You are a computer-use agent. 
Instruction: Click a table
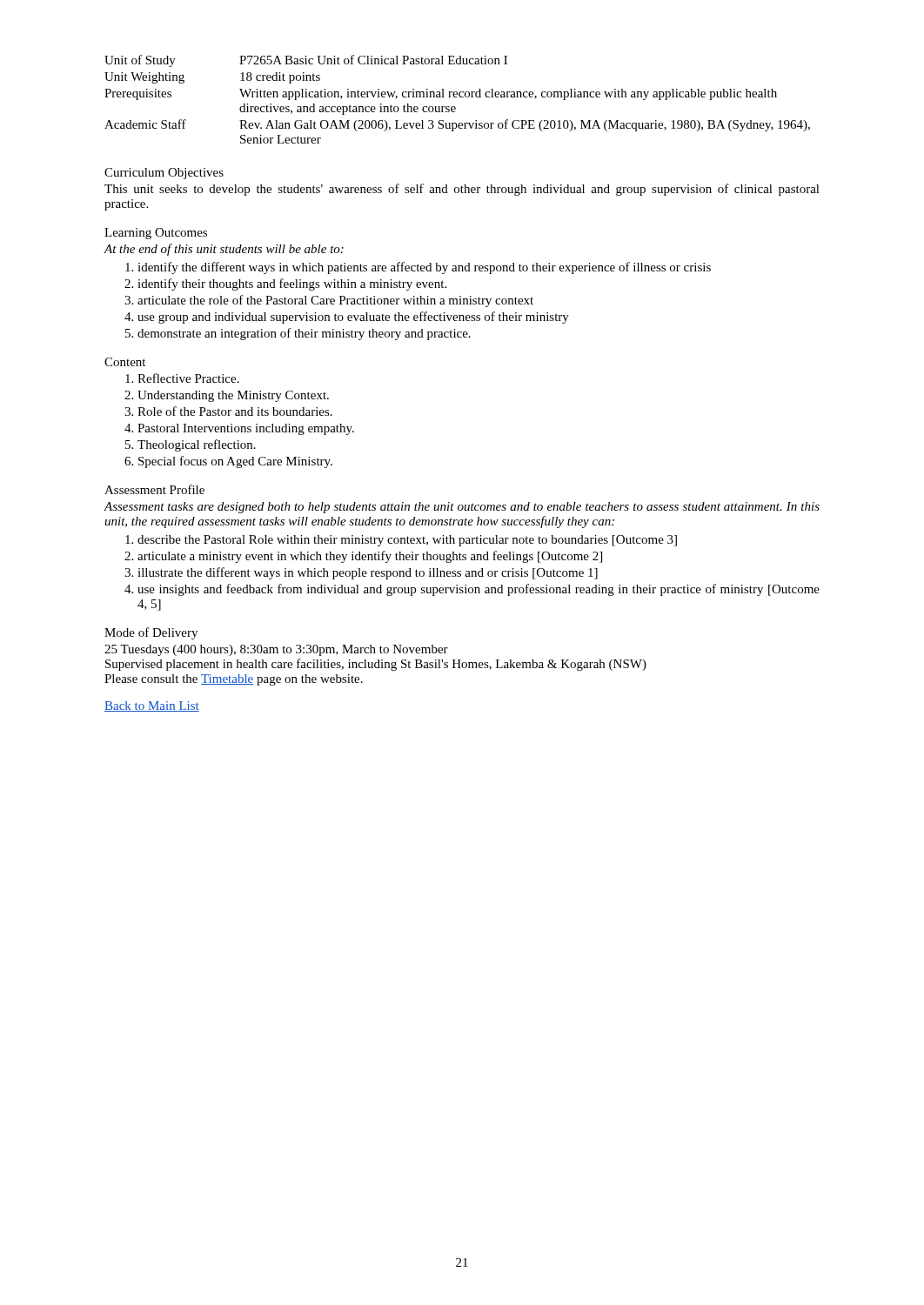point(462,100)
